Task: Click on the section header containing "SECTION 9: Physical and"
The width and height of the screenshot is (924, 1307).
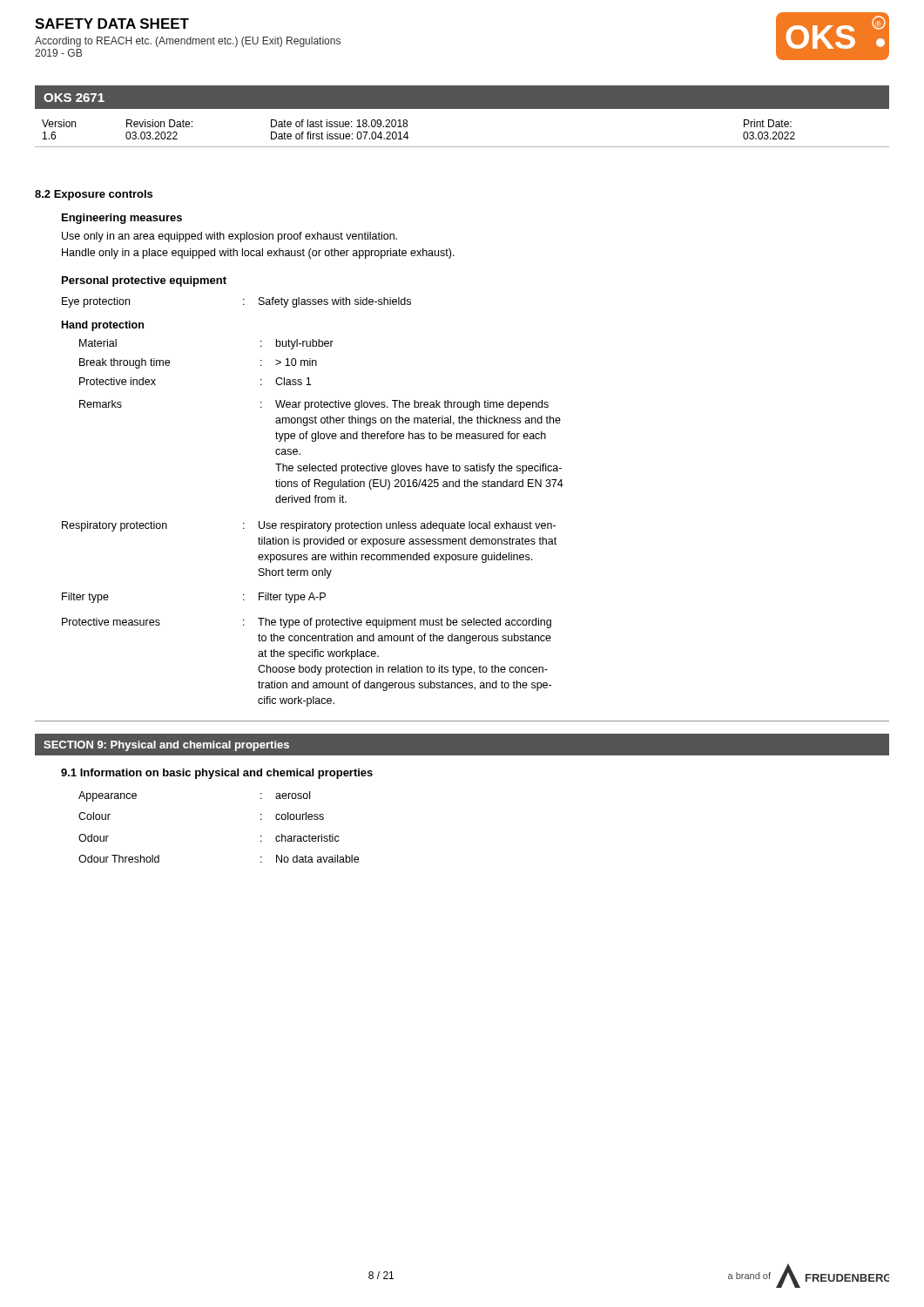Action: tap(167, 745)
